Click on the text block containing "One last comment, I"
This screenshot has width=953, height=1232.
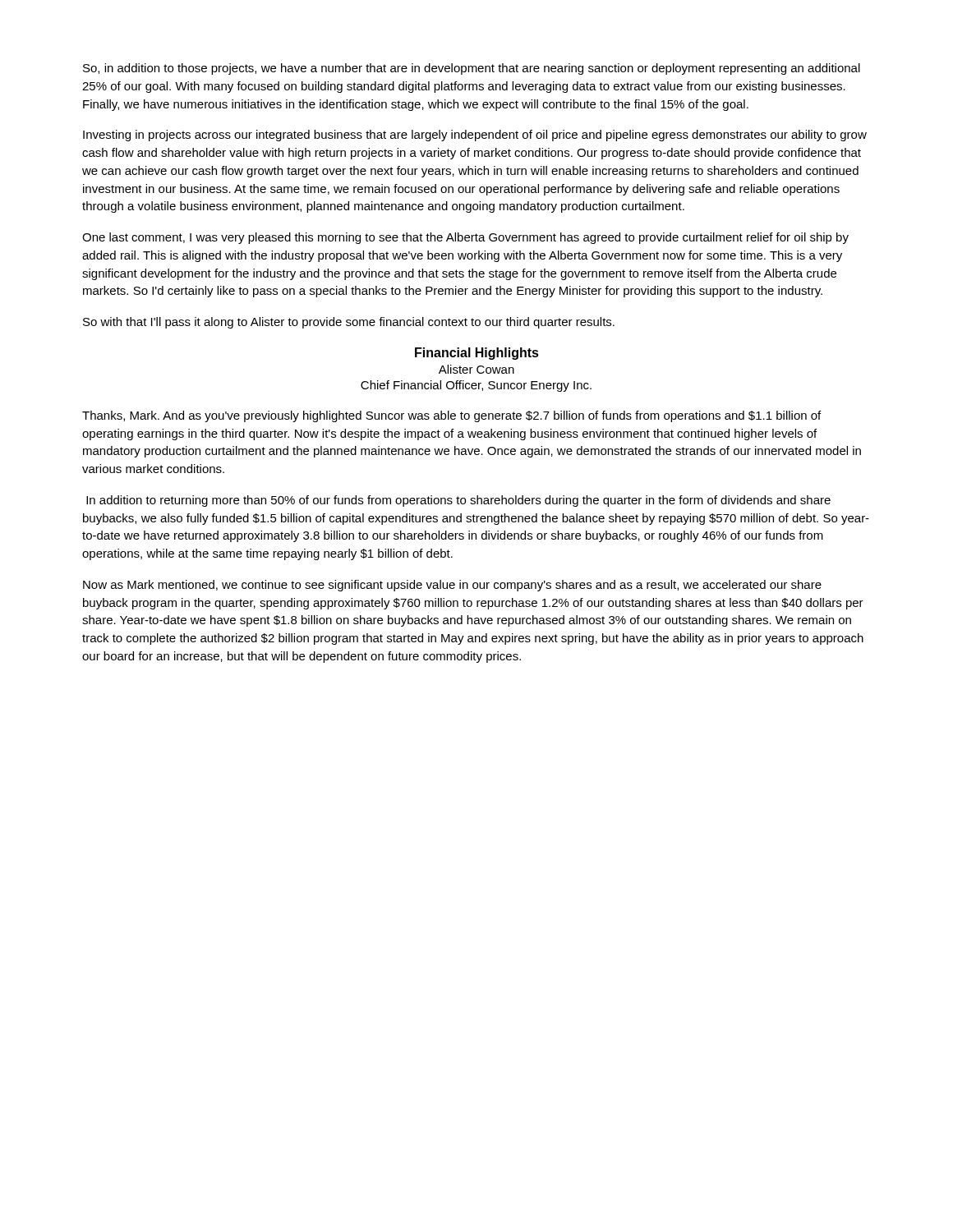click(465, 264)
